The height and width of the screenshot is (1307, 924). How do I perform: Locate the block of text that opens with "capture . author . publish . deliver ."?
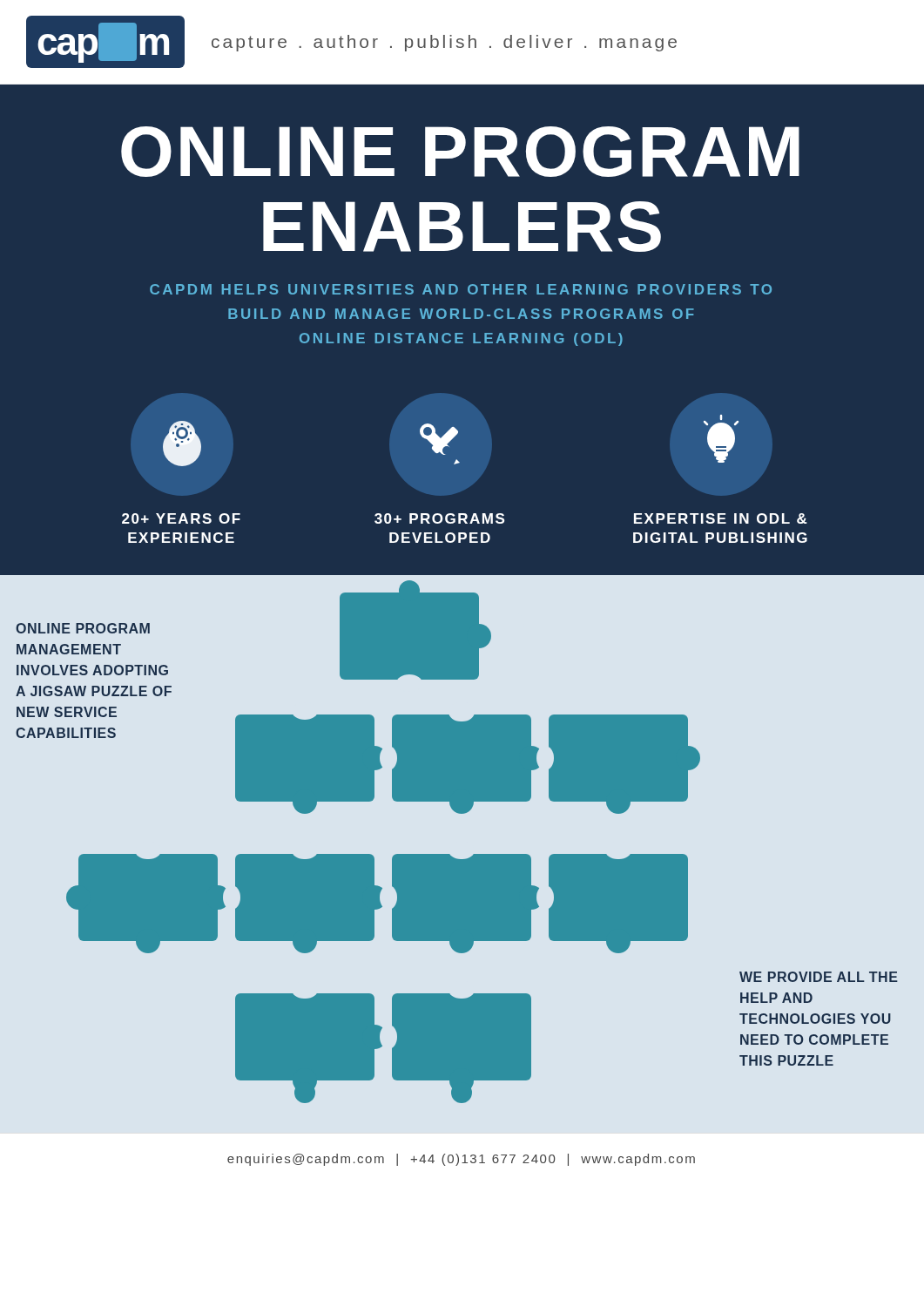tap(445, 41)
